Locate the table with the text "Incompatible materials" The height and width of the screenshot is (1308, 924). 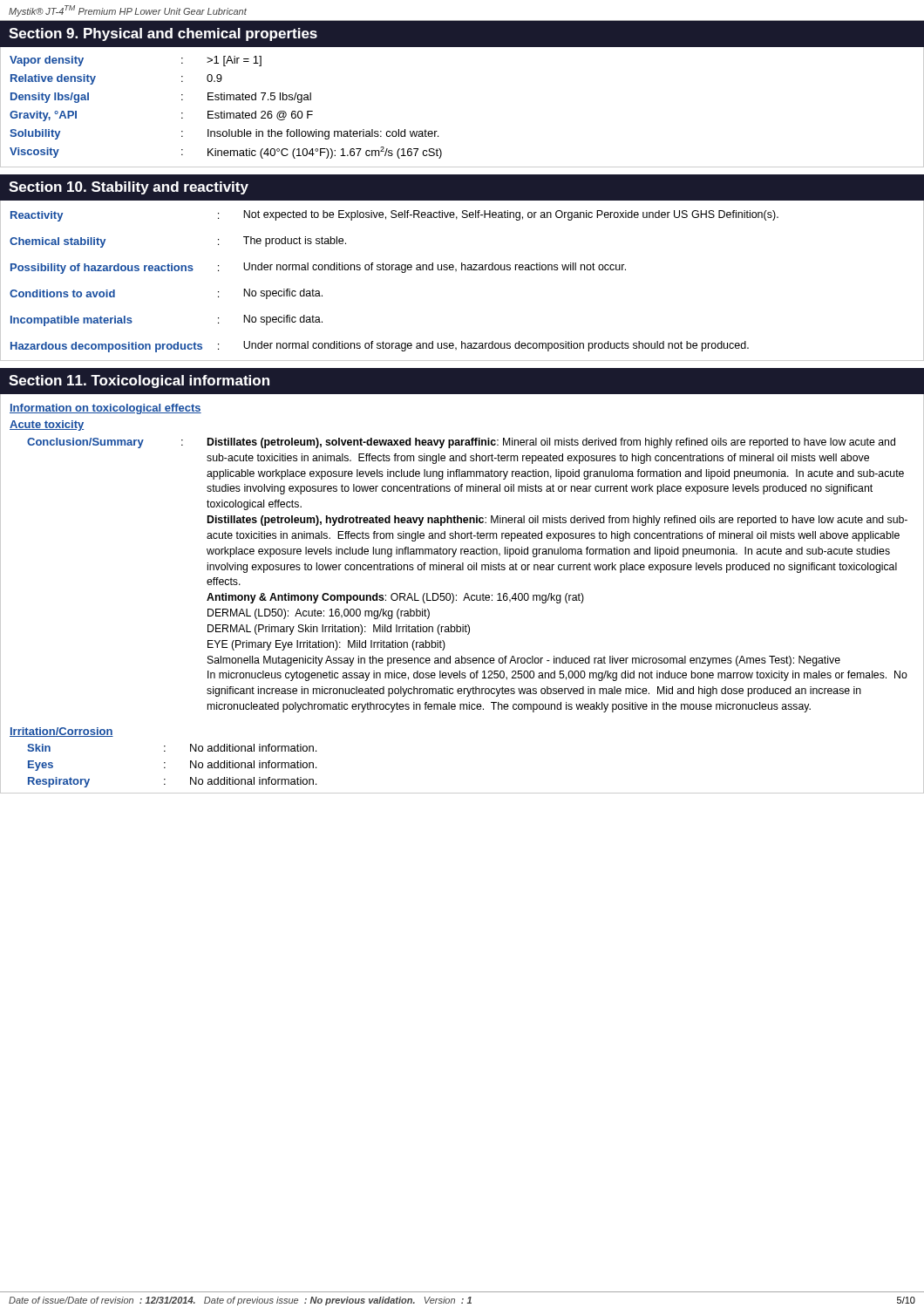coord(462,280)
